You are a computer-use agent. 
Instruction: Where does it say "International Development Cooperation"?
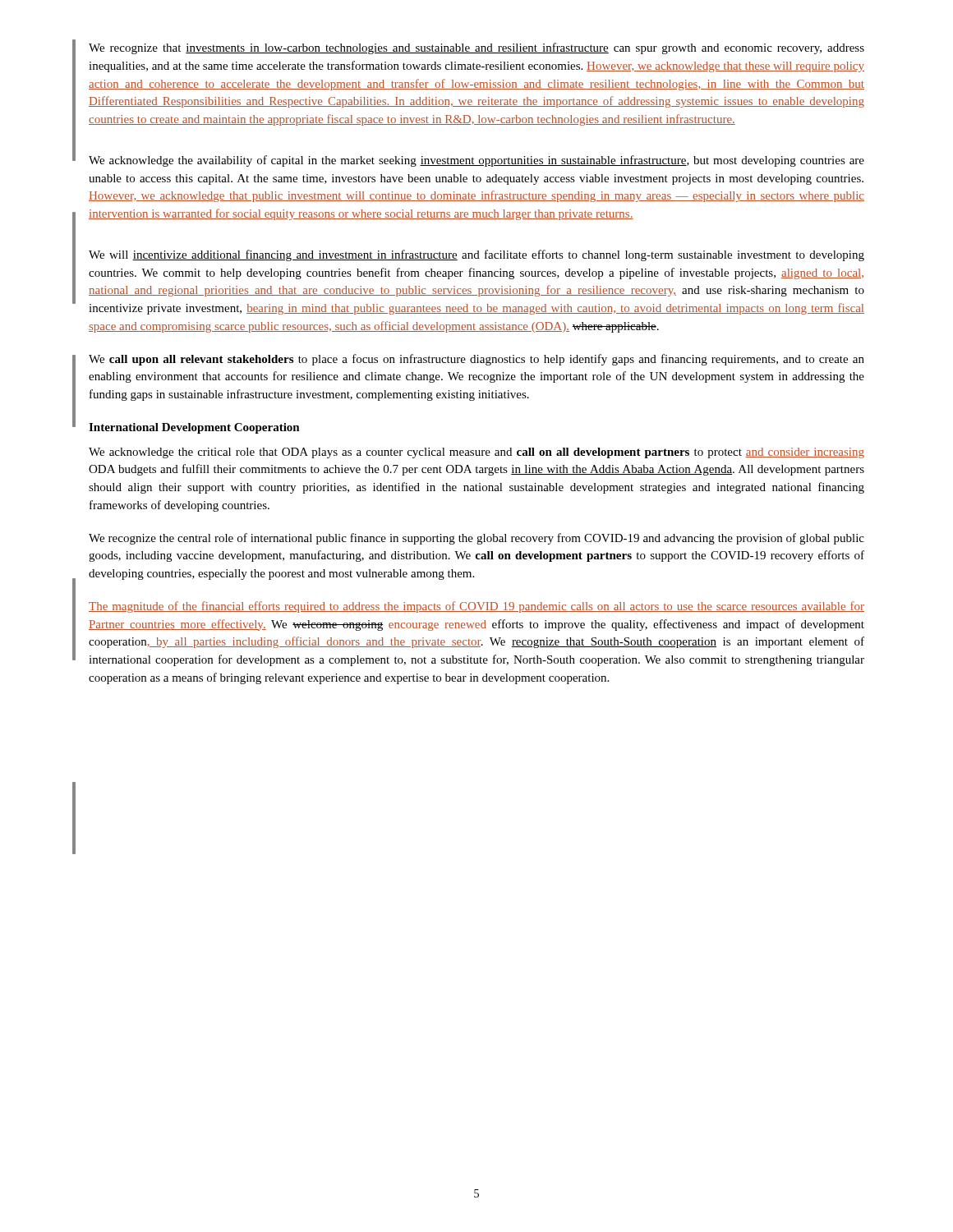point(194,427)
